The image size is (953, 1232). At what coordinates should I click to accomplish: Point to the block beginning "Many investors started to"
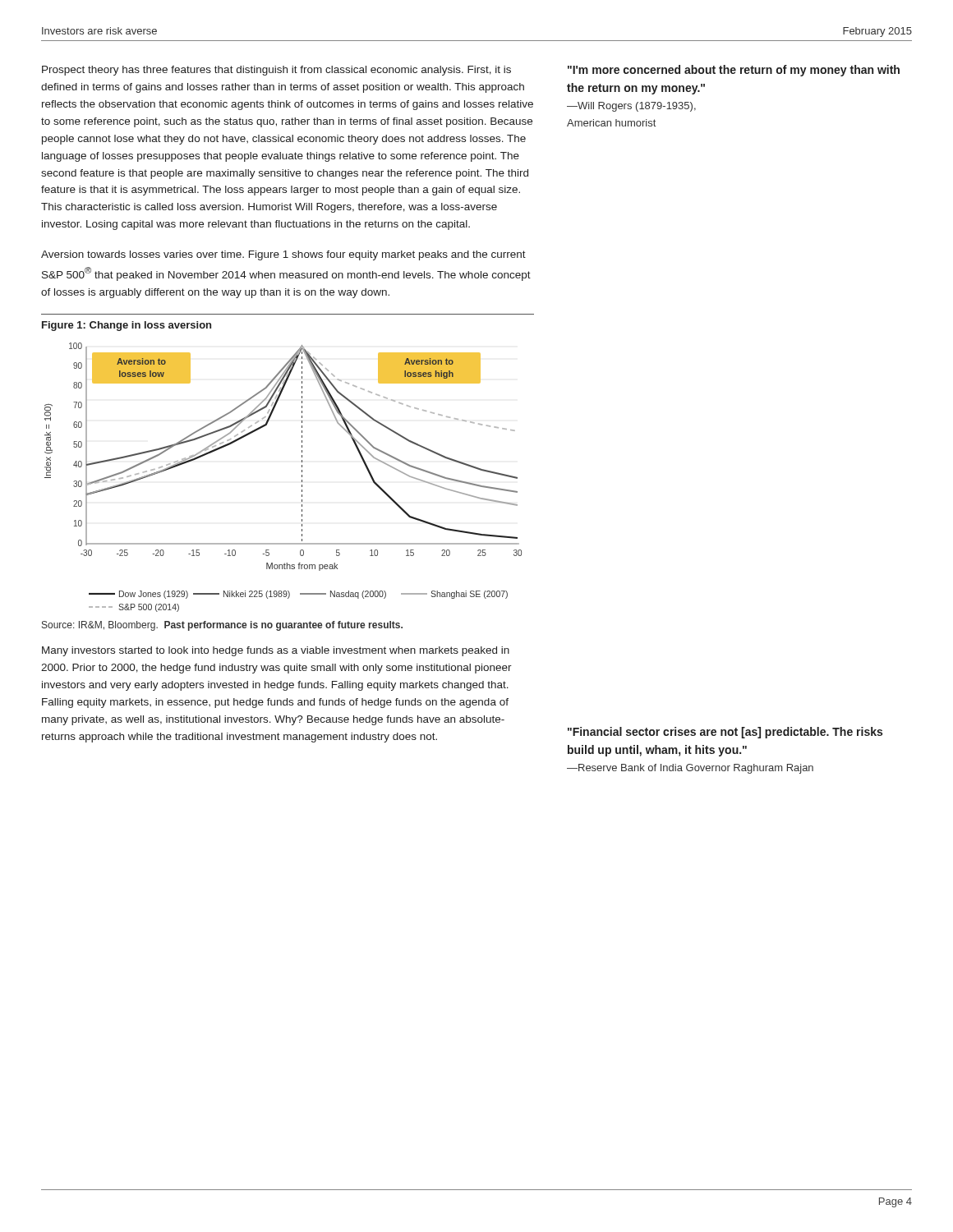coord(276,693)
